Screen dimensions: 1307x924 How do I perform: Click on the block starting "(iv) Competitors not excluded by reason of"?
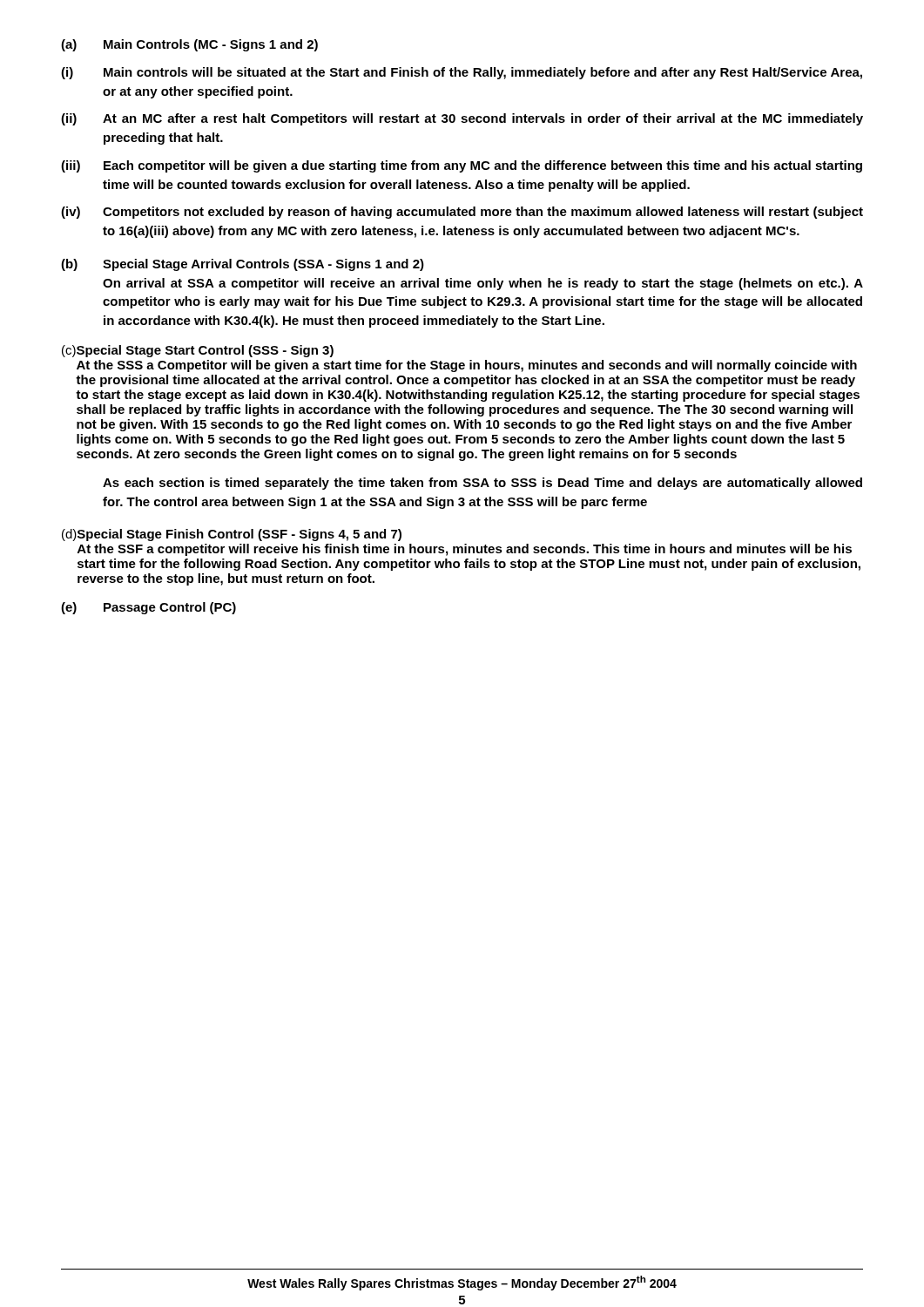(x=462, y=221)
